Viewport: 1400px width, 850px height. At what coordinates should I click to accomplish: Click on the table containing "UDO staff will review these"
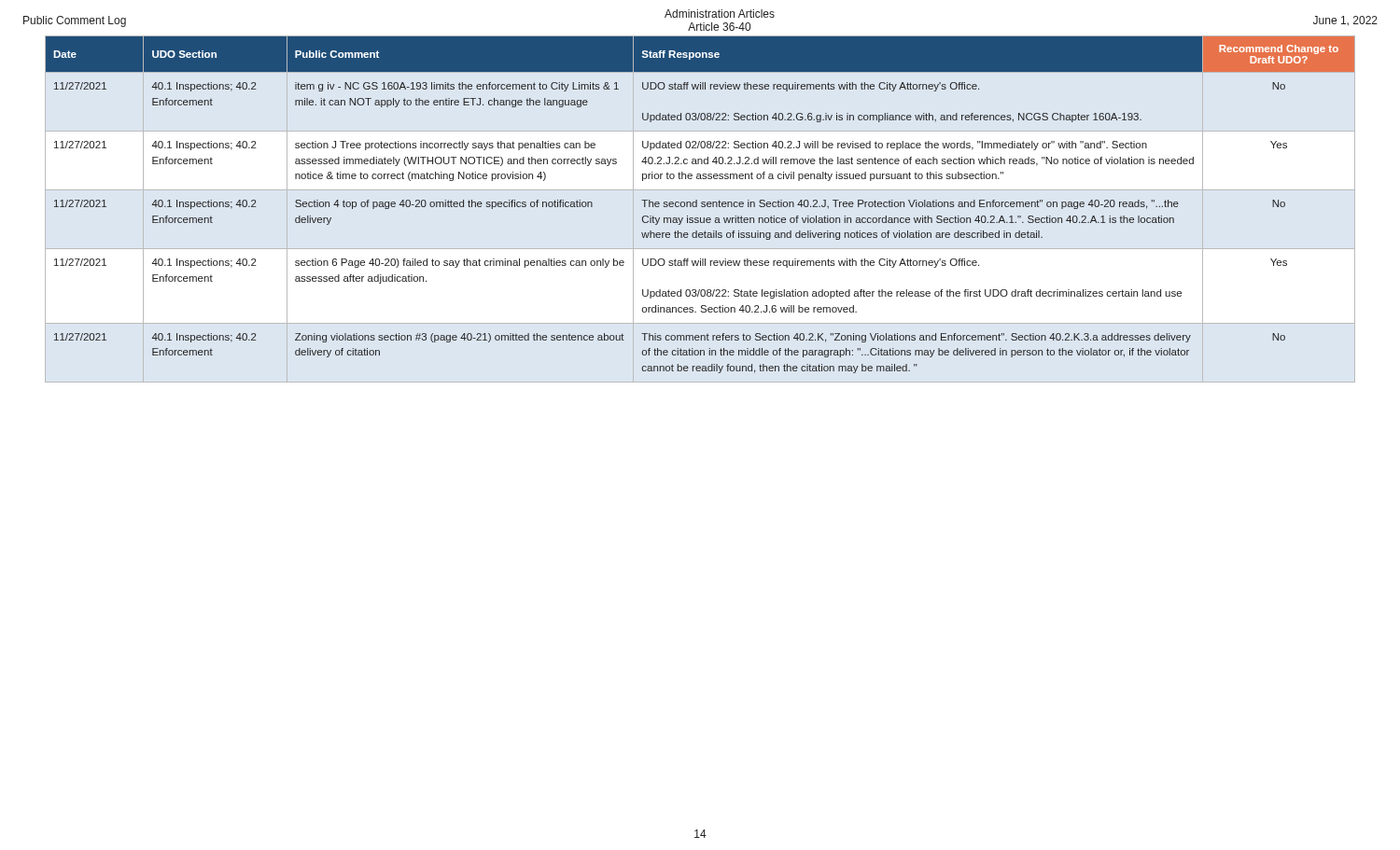click(x=700, y=209)
